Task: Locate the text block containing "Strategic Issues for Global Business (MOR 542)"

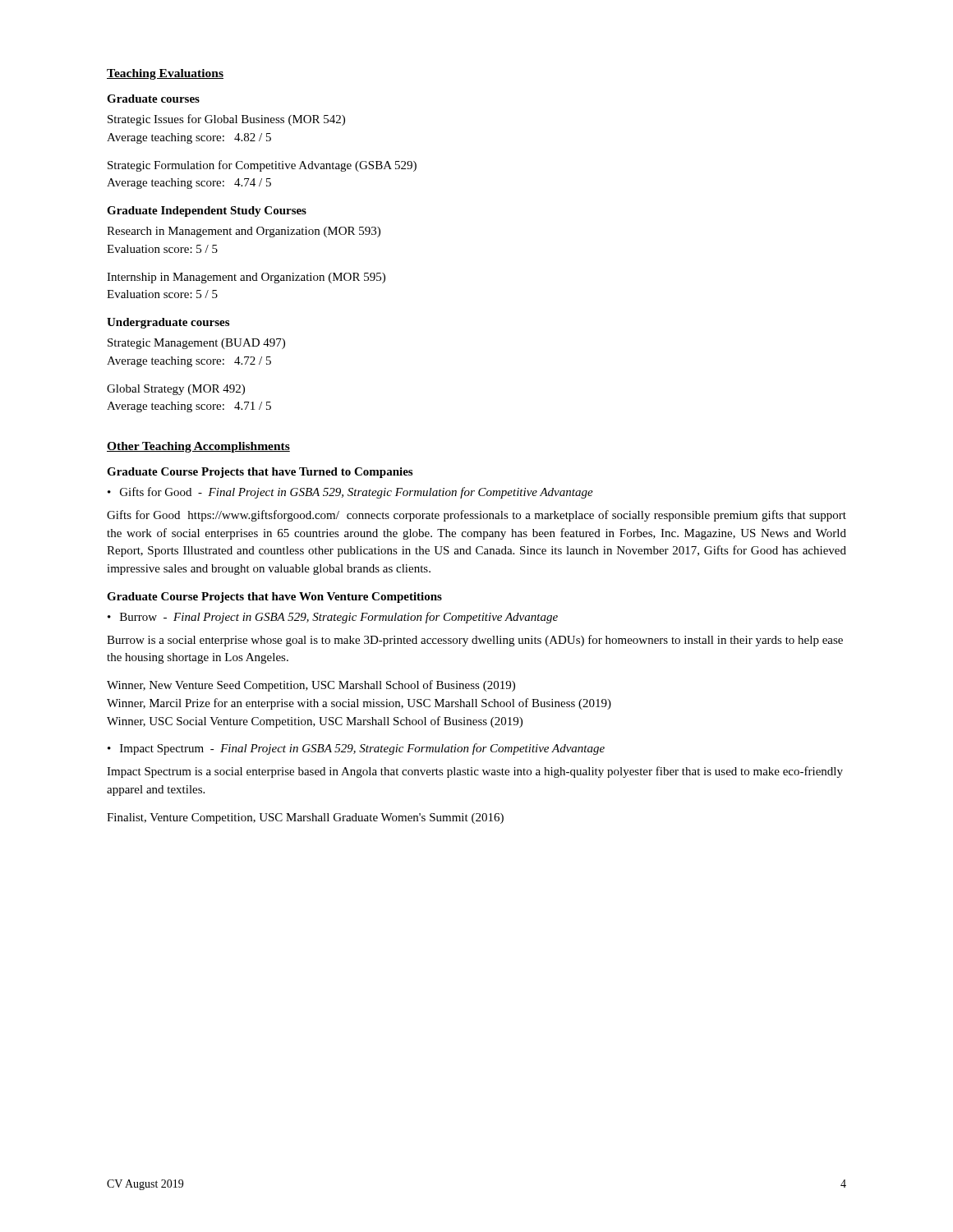Action: (226, 128)
